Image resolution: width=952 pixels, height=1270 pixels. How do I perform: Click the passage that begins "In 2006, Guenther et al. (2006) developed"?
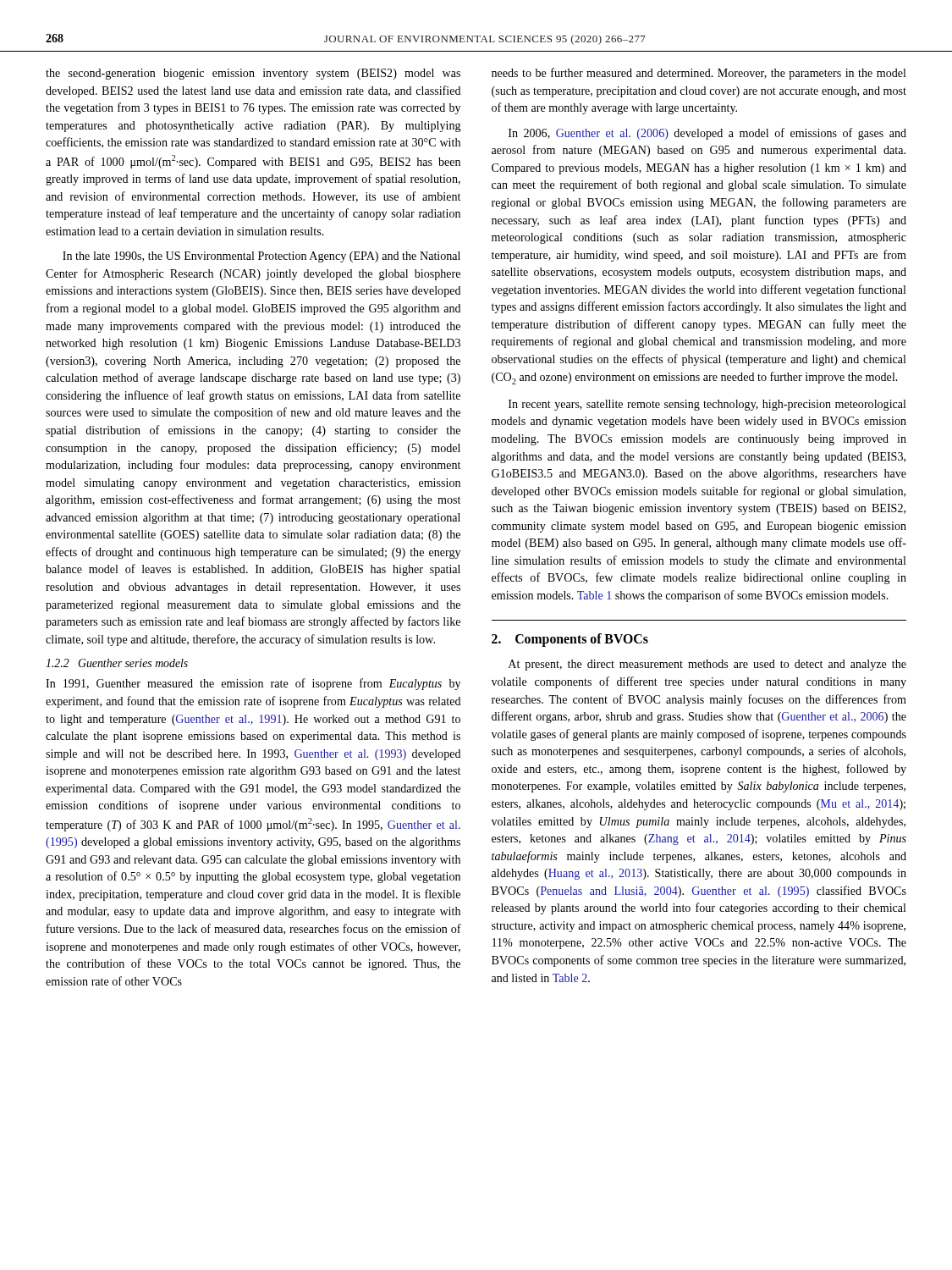[x=699, y=256]
